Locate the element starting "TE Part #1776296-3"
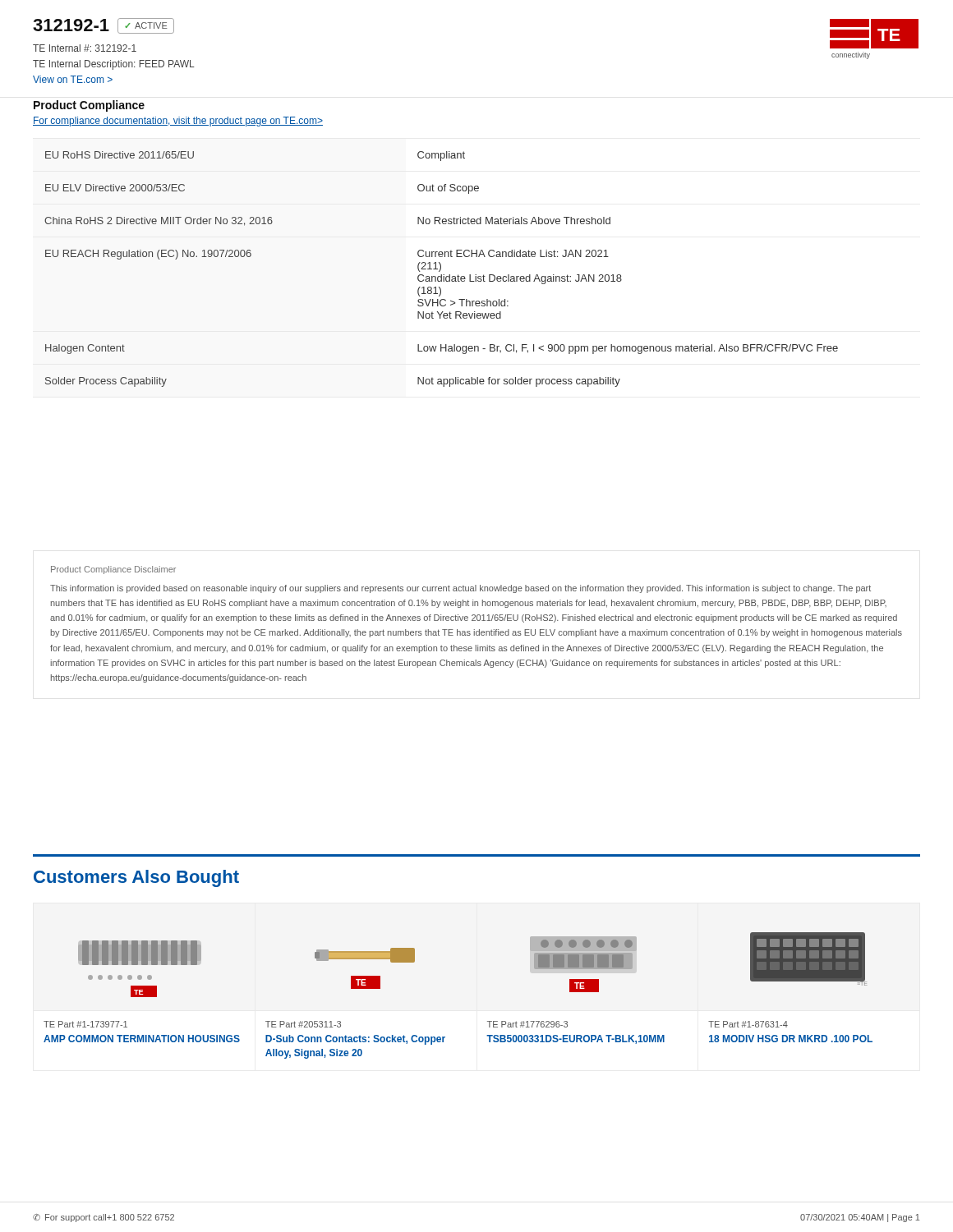This screenshot has height=1232, width=953. 527,1024
